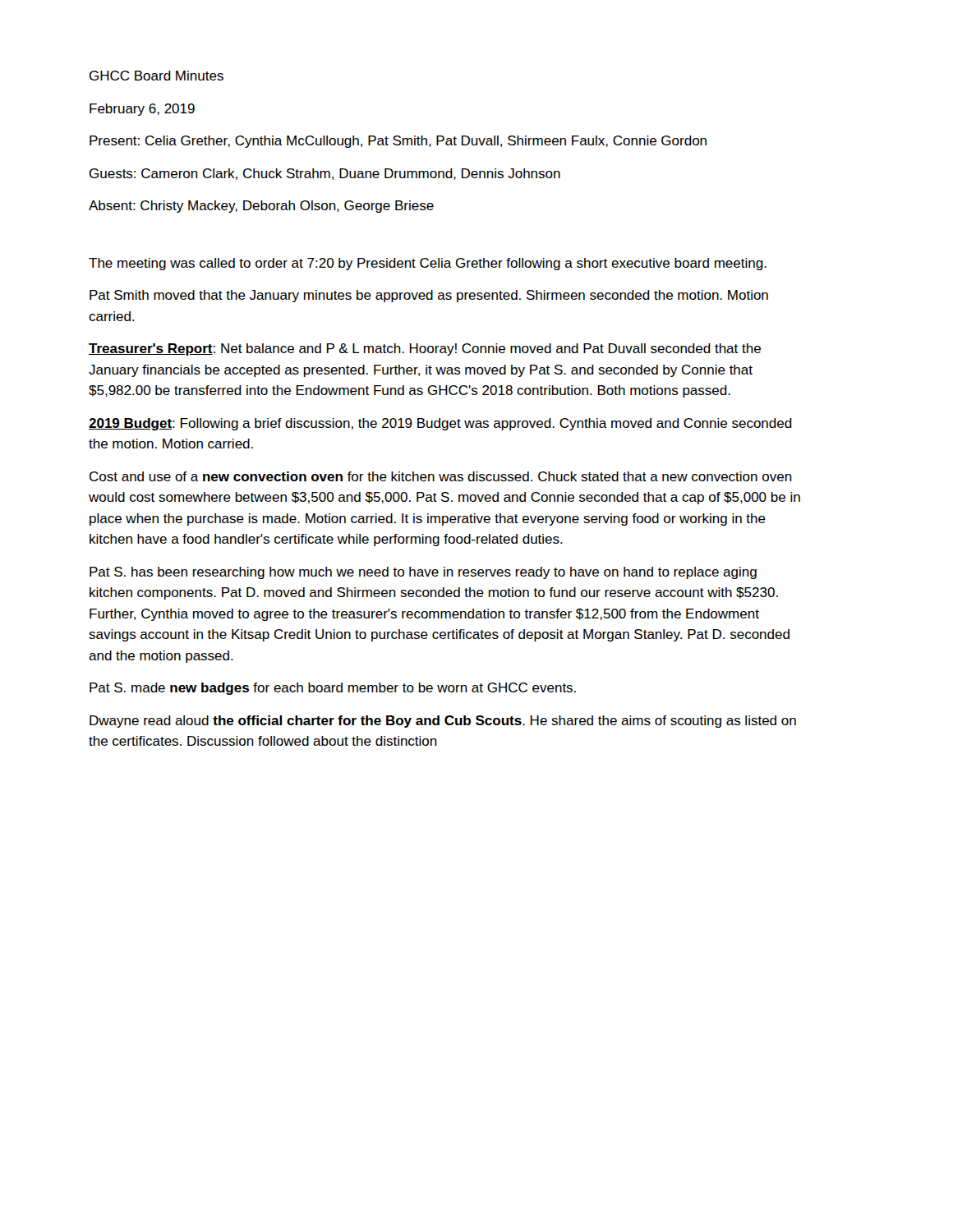Point to the block beginning "Pat S. has"
This screenshot has height=1232, width=953.
pos(446,614)
